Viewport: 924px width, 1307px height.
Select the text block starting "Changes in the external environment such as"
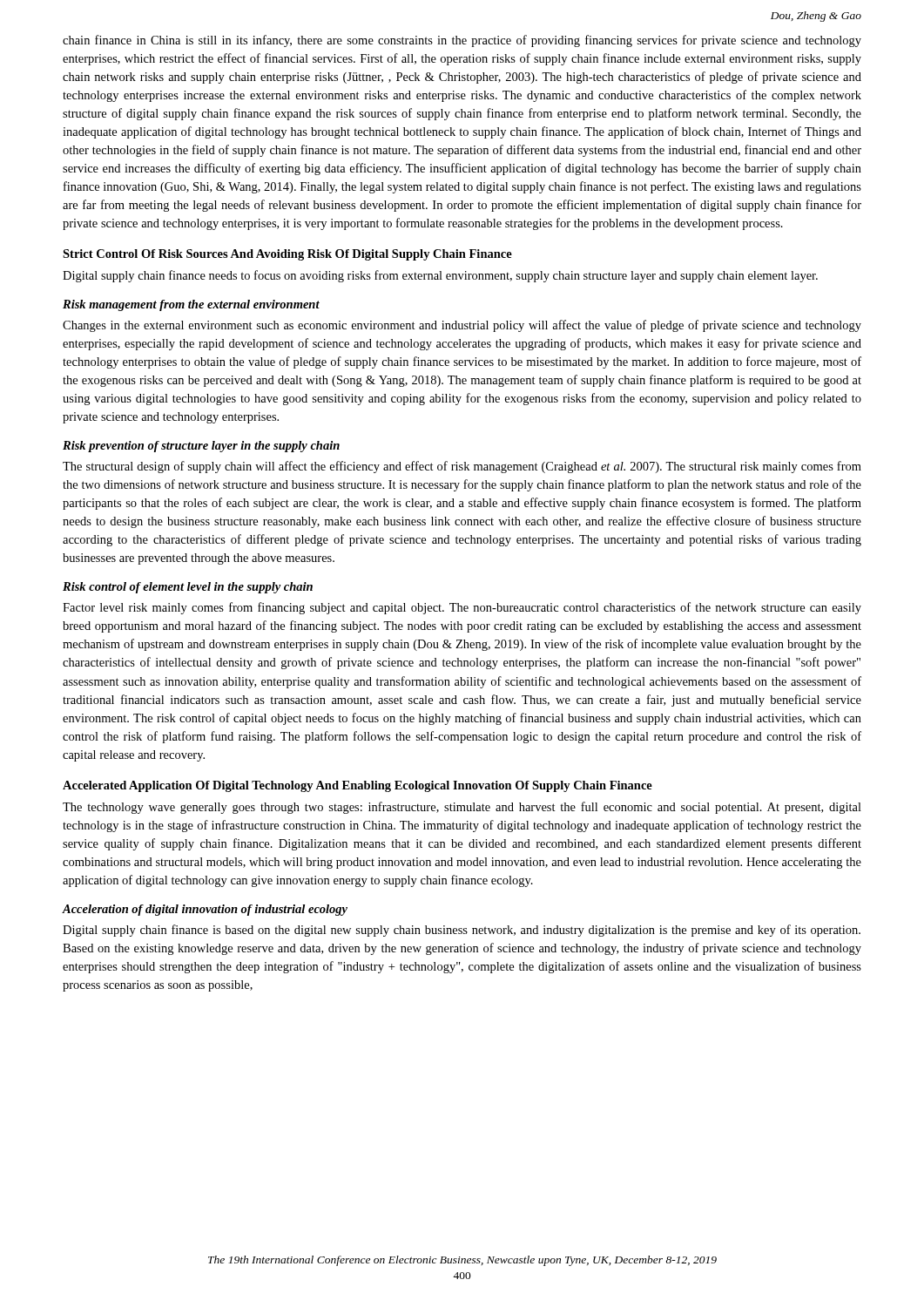(462, 371)
